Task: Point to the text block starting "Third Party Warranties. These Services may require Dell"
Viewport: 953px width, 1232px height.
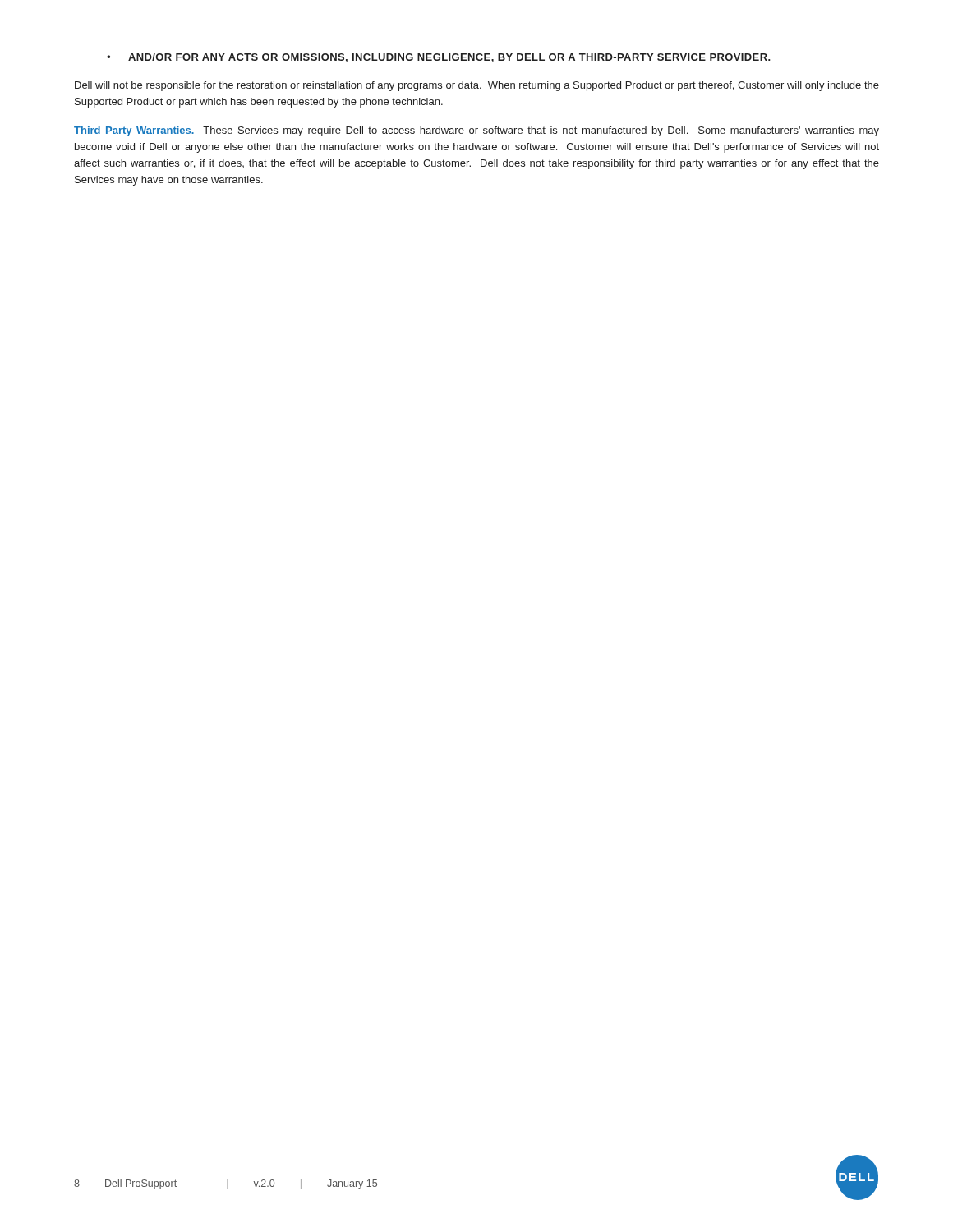Action: (x=476, y=155)
